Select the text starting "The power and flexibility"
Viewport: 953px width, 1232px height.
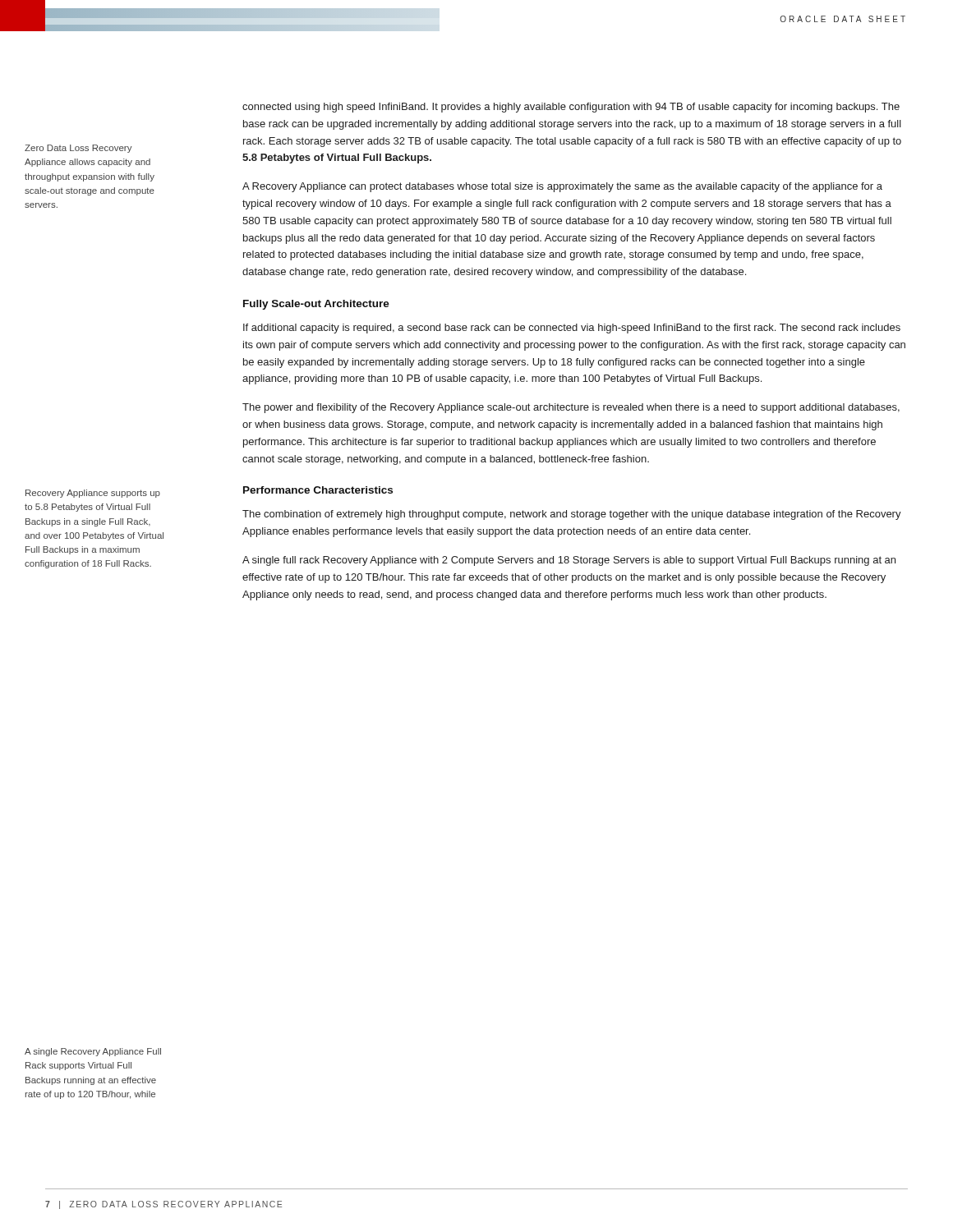click(x=575, y=433)
